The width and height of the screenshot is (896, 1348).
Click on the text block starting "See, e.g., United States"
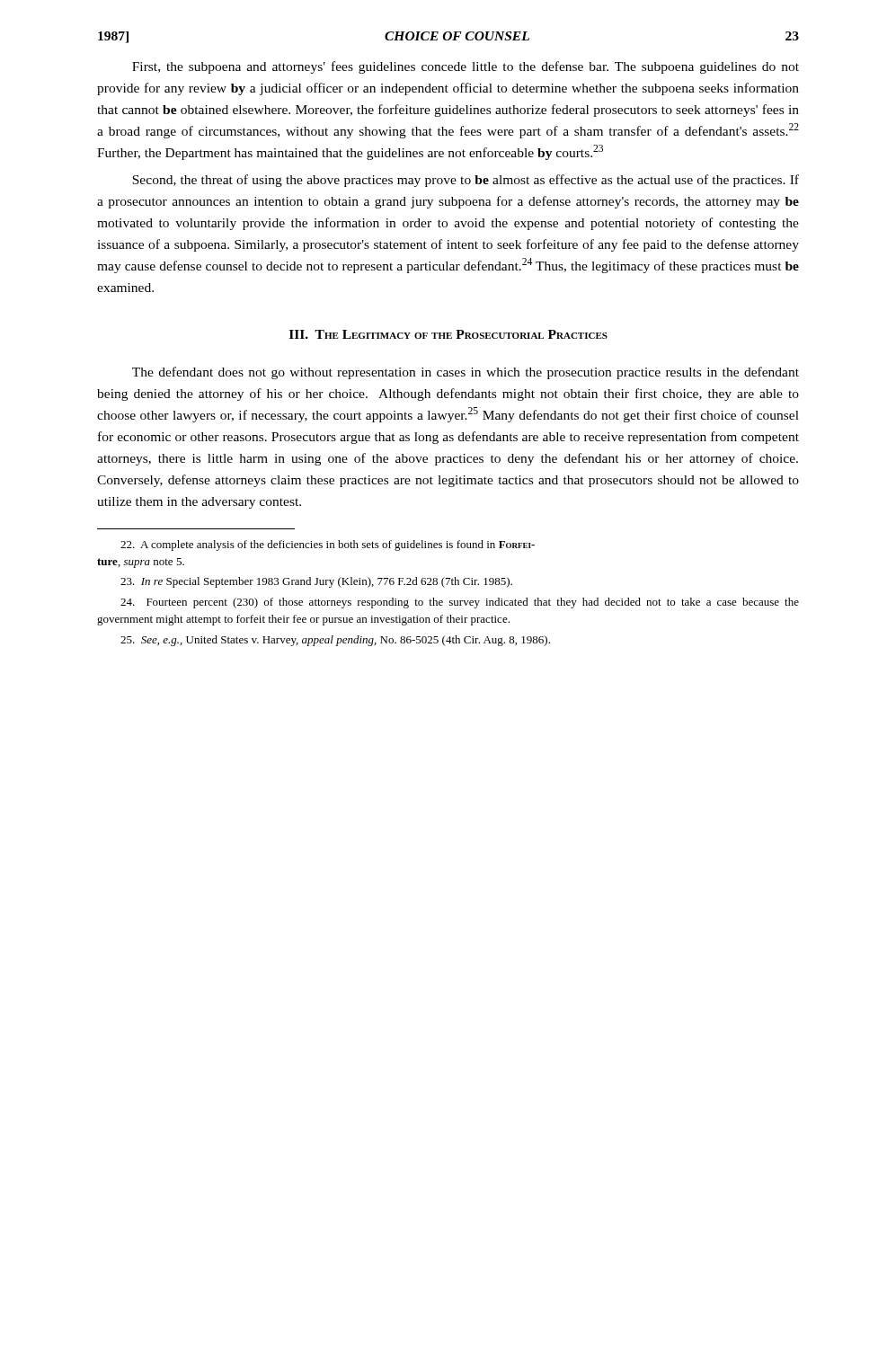pos(448,640)
